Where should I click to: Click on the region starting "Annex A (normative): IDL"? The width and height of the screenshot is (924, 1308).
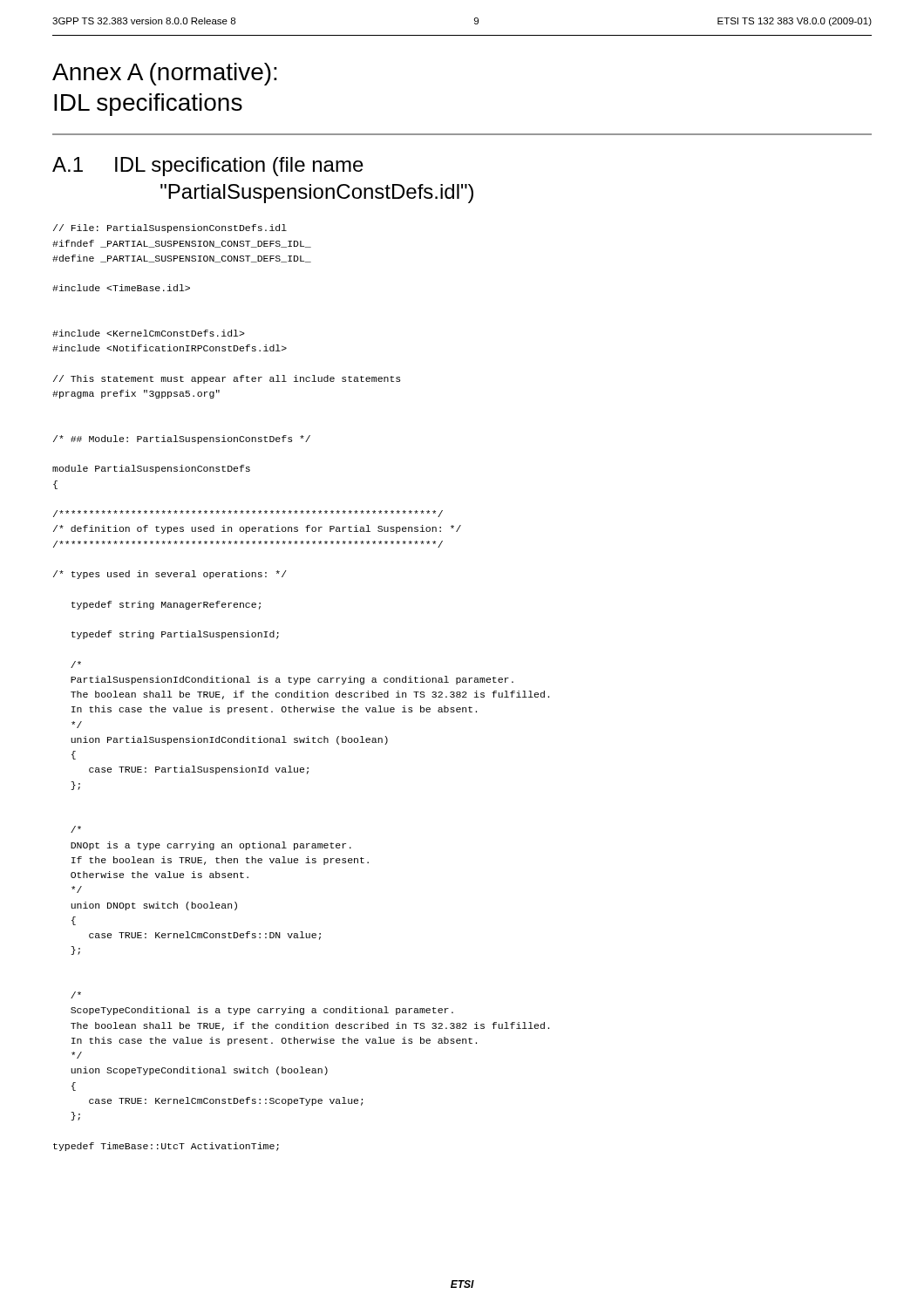tap(166, 87)
